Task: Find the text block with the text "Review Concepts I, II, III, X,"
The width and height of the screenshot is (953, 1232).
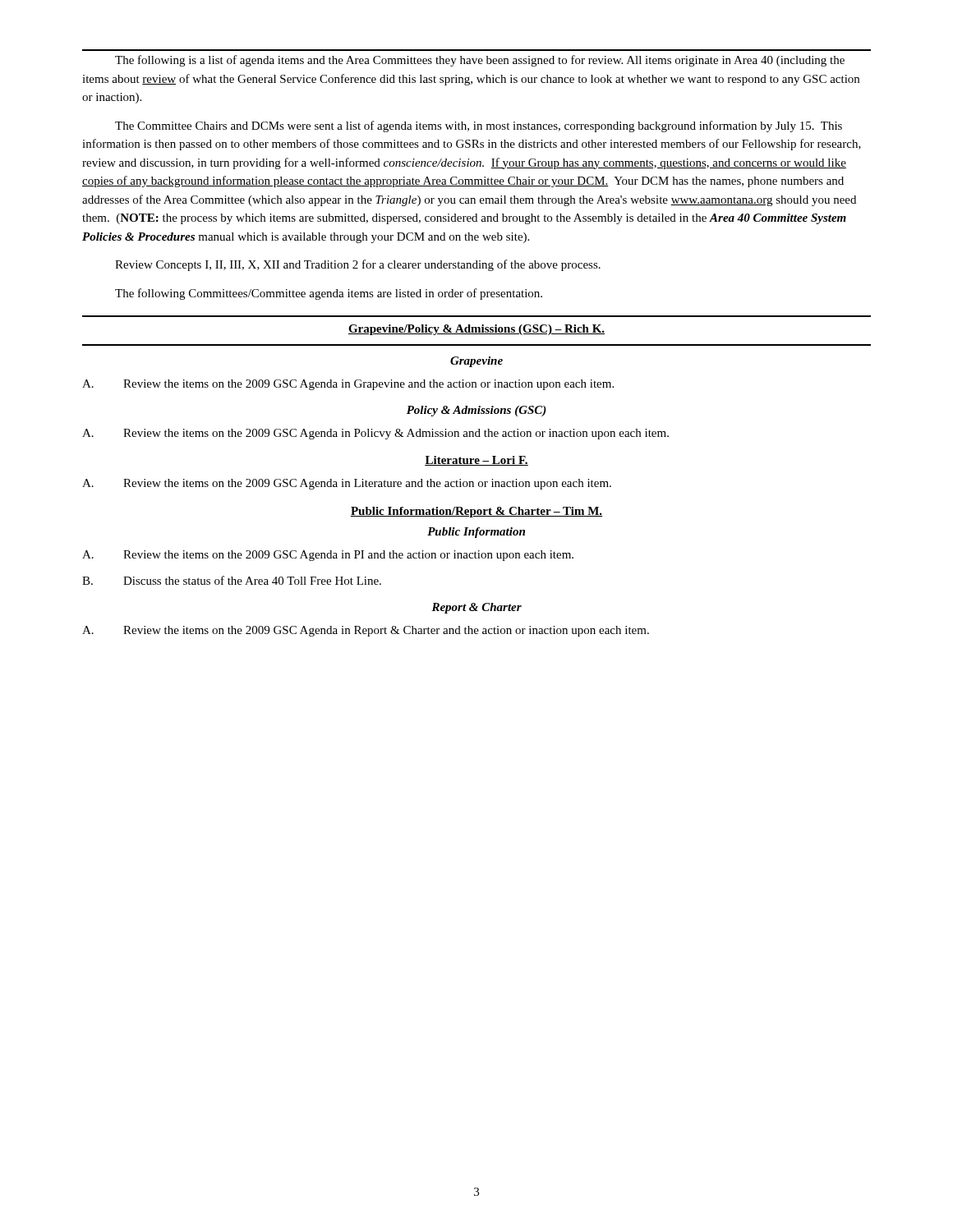Action: click(358, 264)
